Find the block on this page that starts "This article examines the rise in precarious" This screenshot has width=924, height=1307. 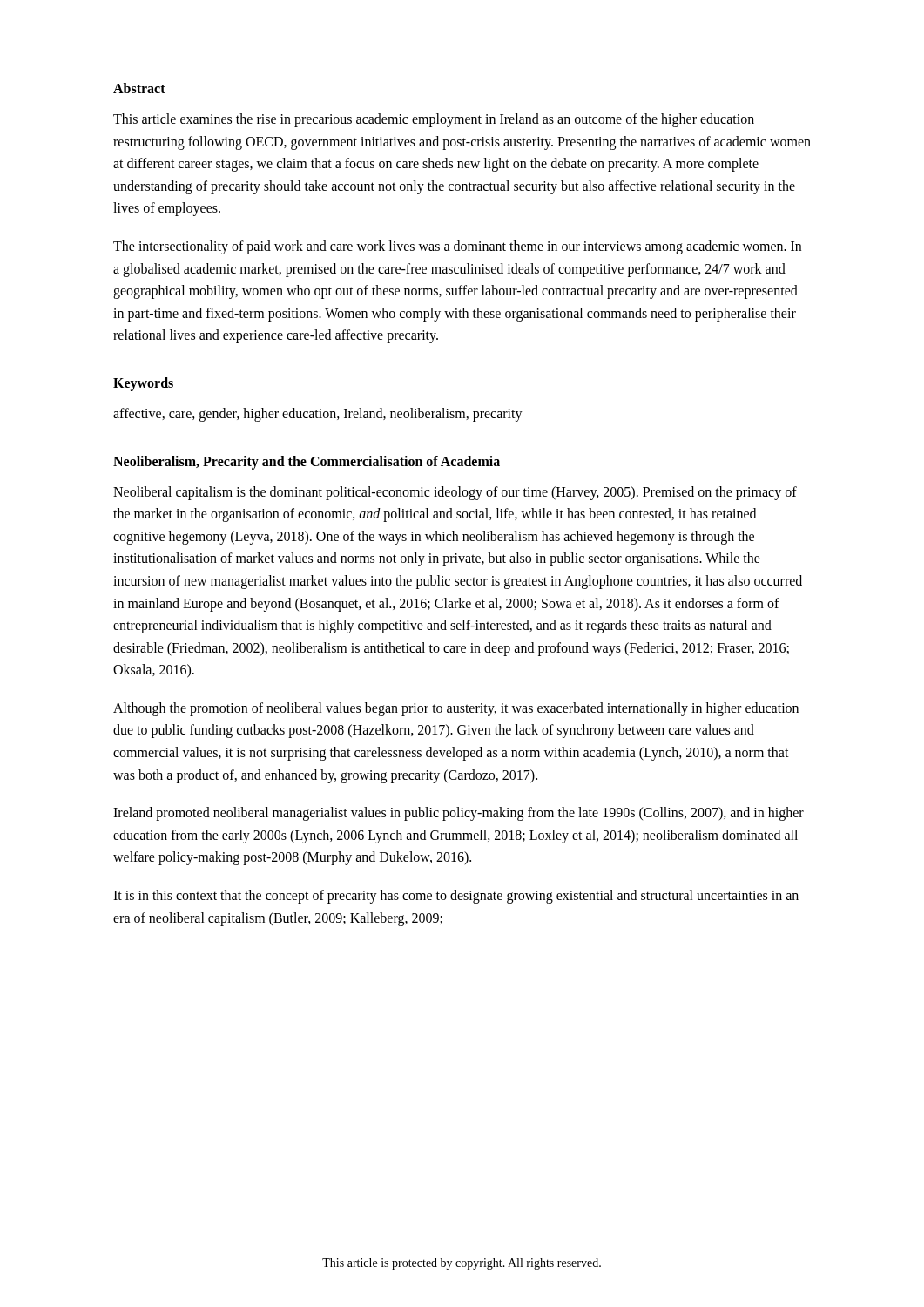pyautogui.click(x=462, y=164)
